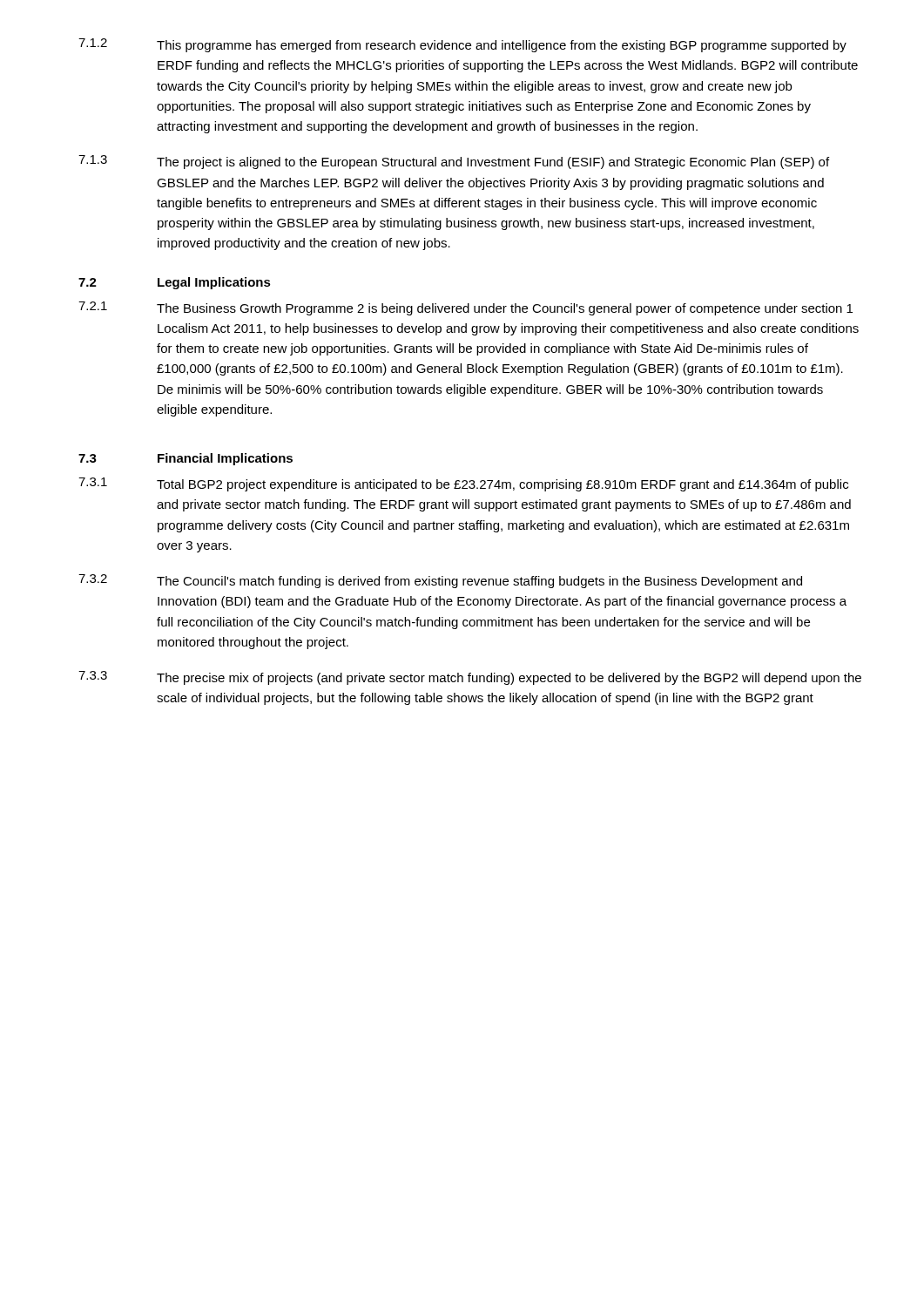Find the section header containing "7.2 Legal Implications"
This screenshot has height=1307, width=924.
175,281
